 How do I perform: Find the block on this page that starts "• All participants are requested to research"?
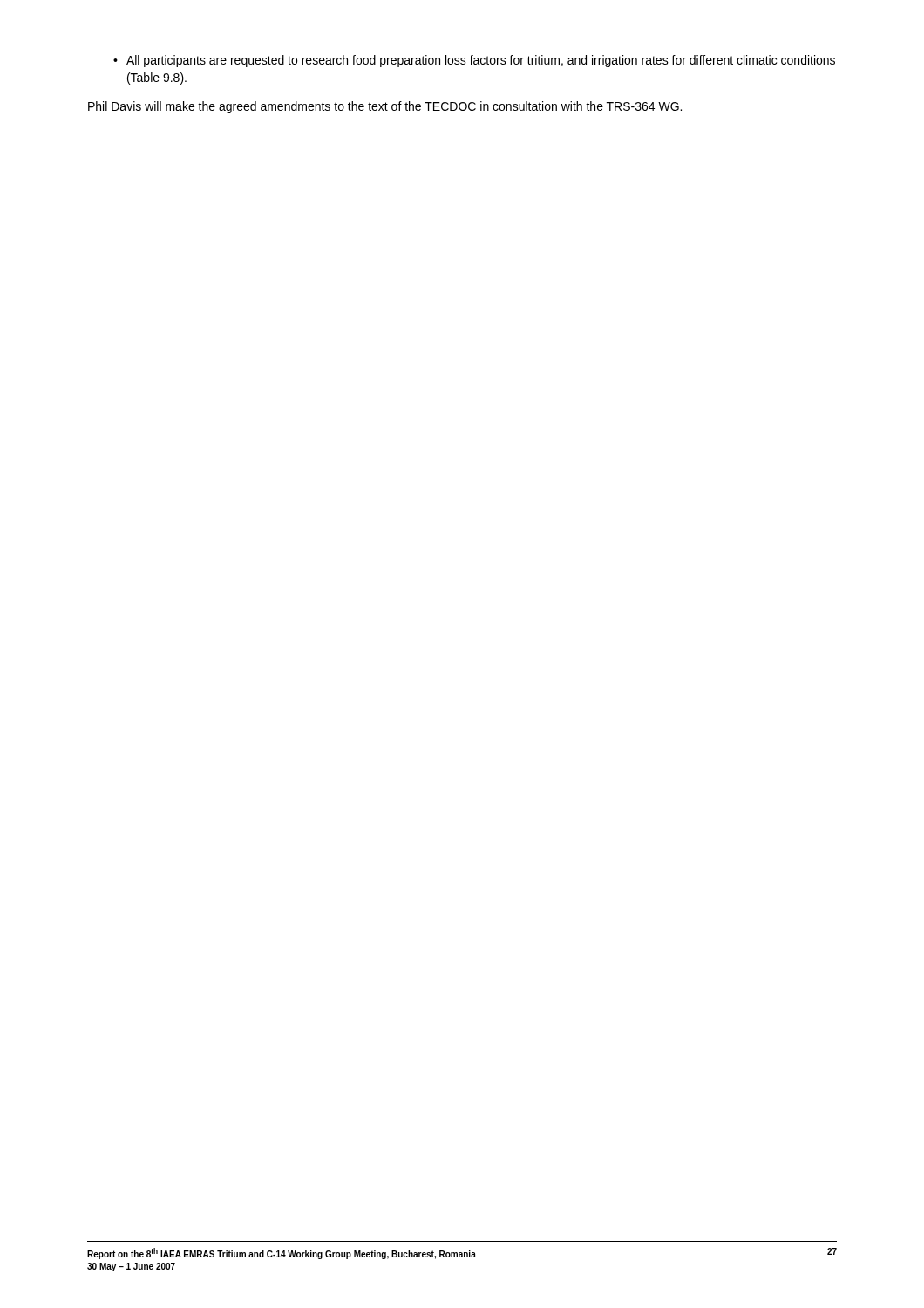click(x=475, y=69)
